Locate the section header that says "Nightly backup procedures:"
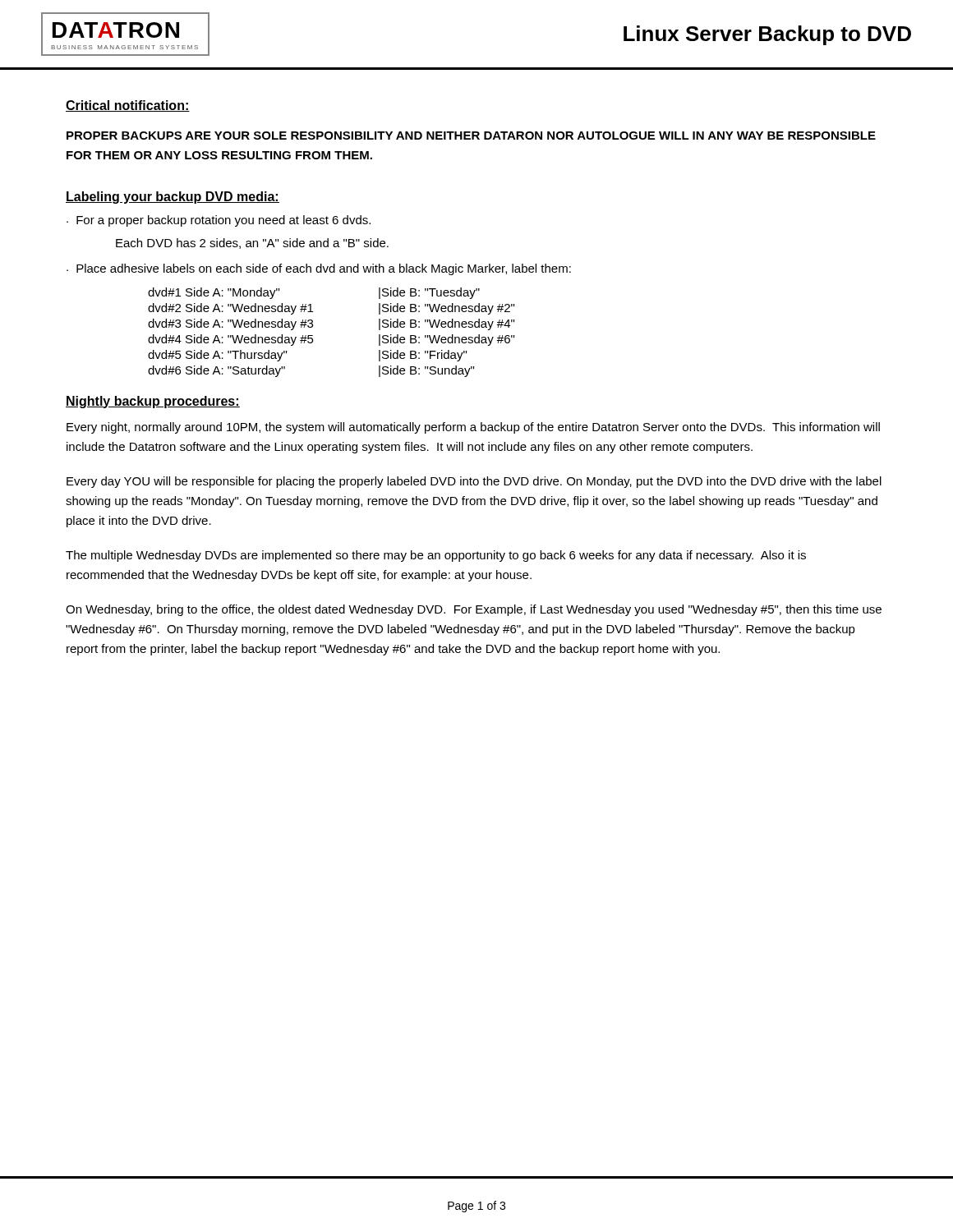The image size is (953, 1232). (x=153, y=401)
